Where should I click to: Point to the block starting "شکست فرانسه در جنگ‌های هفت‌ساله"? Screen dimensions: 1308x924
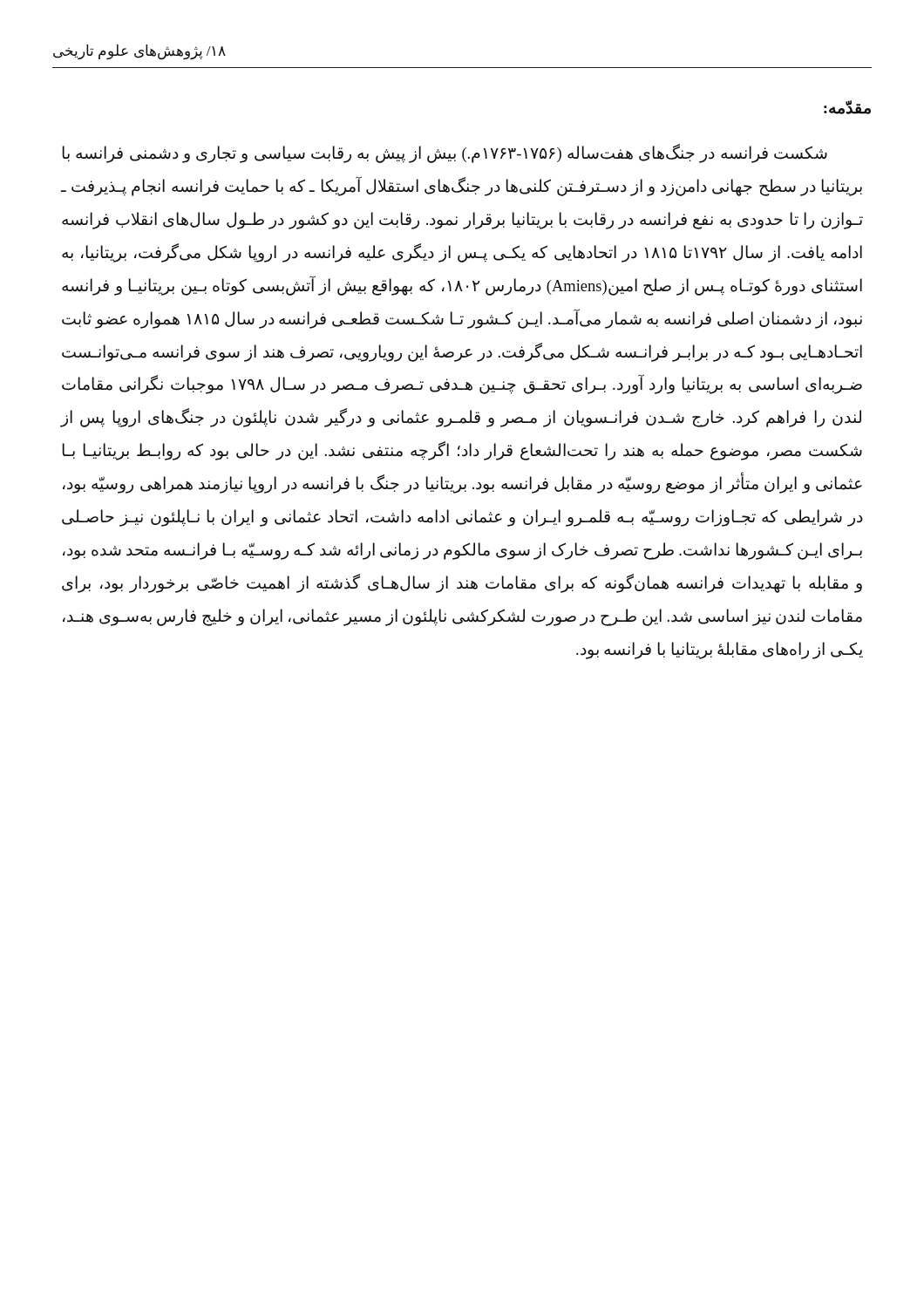click(462, 402)
